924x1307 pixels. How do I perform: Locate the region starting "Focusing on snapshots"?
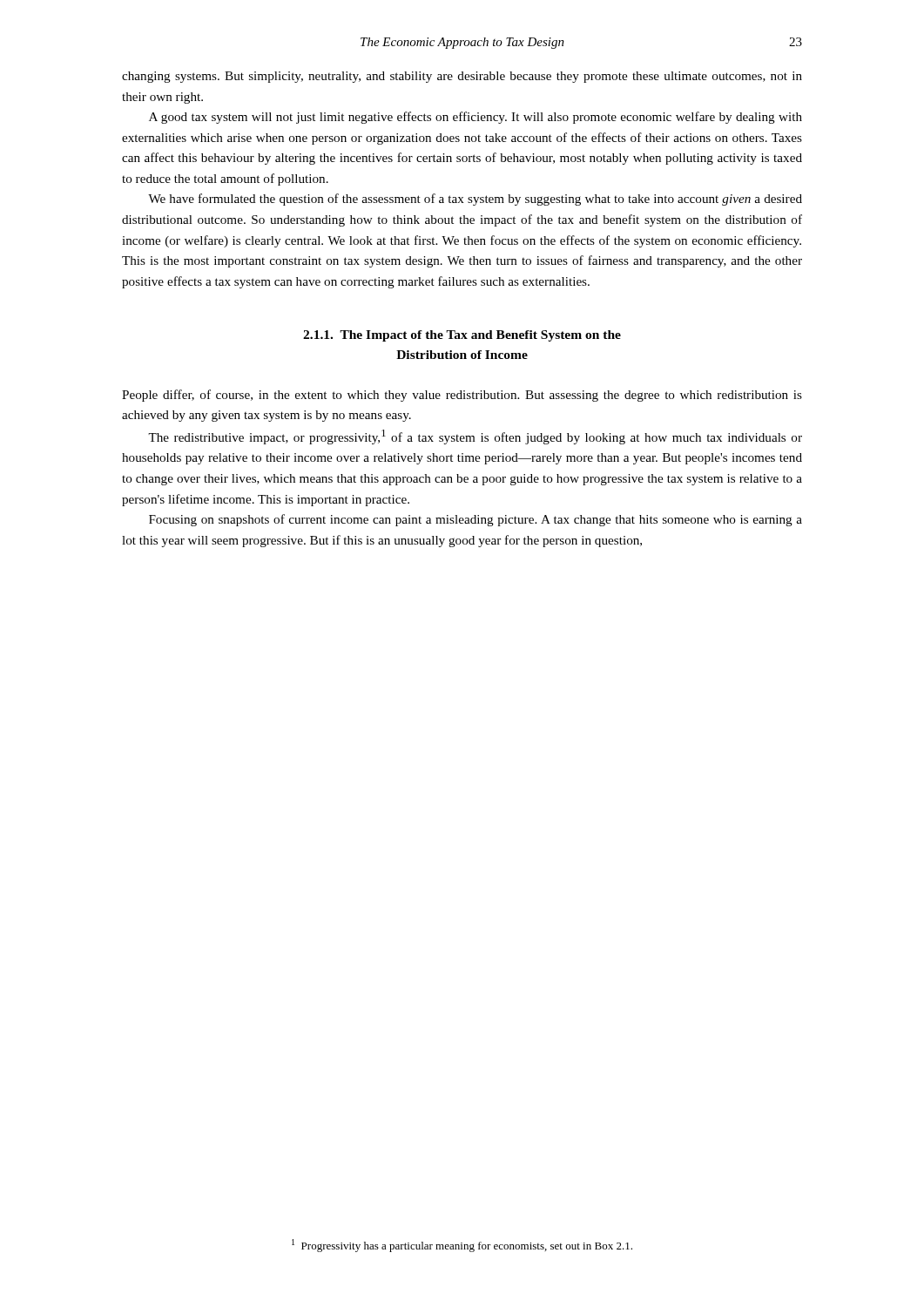coord(462,529)
